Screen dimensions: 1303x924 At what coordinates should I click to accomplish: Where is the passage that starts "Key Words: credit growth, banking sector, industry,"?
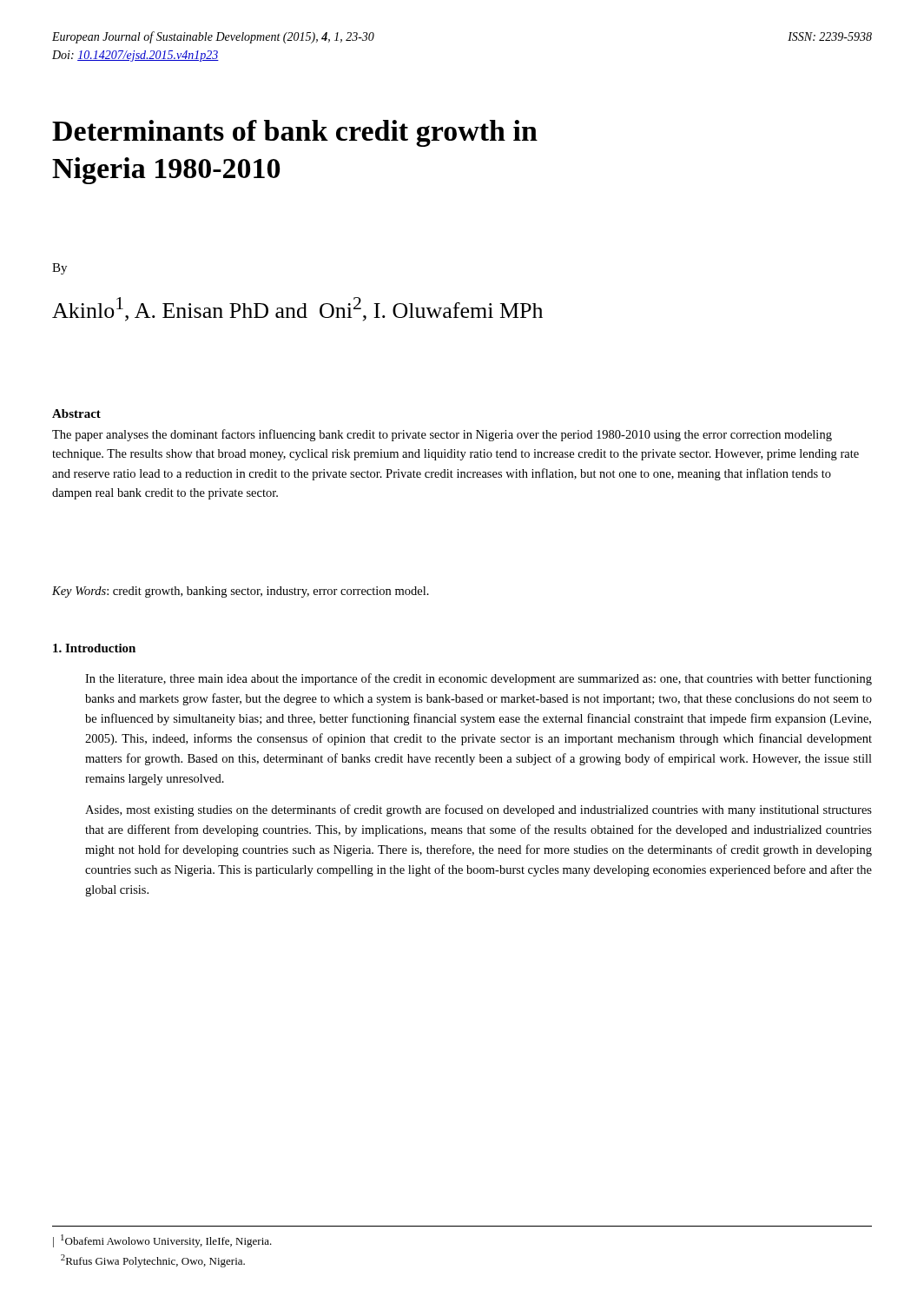tap(241, 591)
